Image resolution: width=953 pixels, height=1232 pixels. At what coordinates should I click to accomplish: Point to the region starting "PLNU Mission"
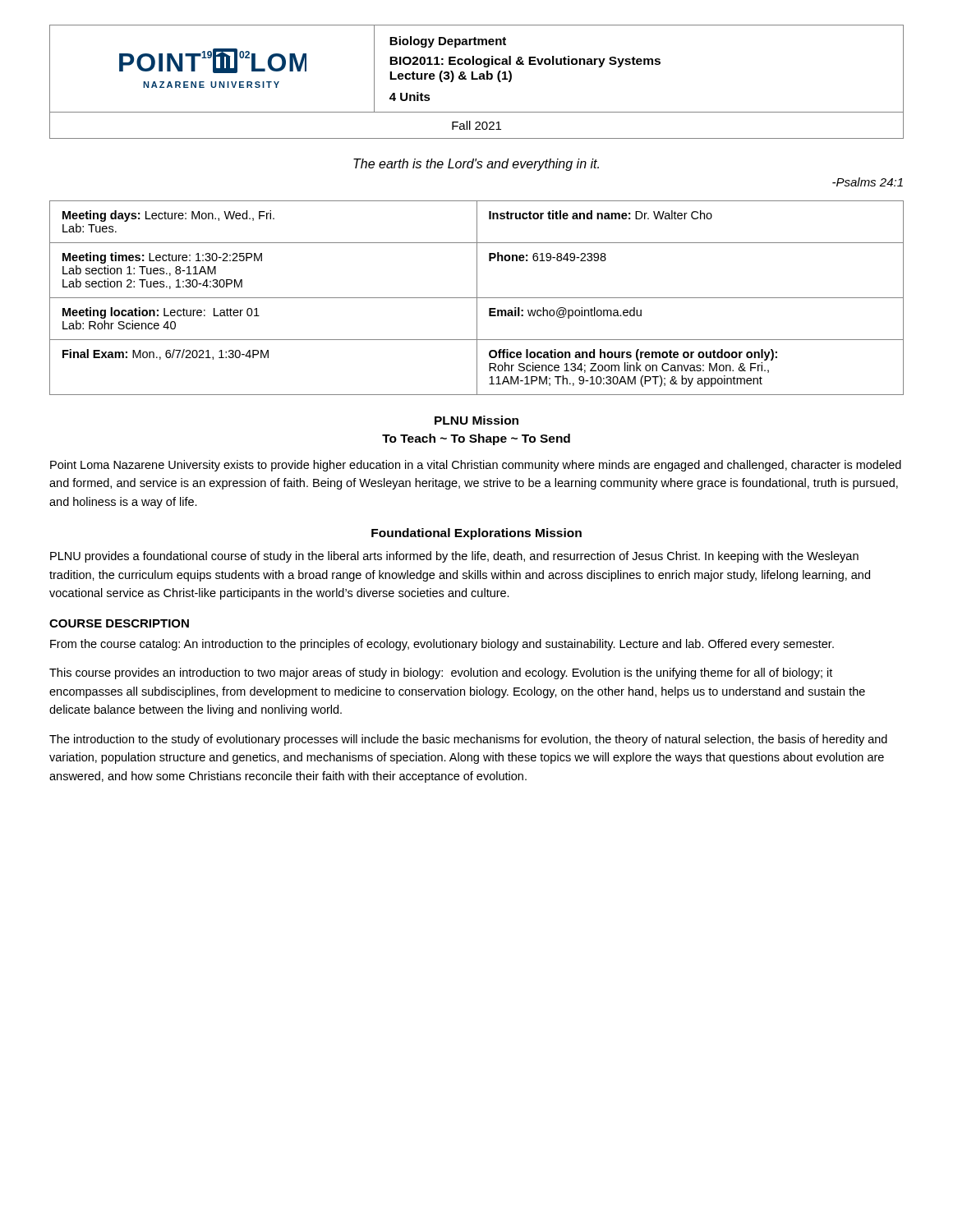tap(476, 420)
